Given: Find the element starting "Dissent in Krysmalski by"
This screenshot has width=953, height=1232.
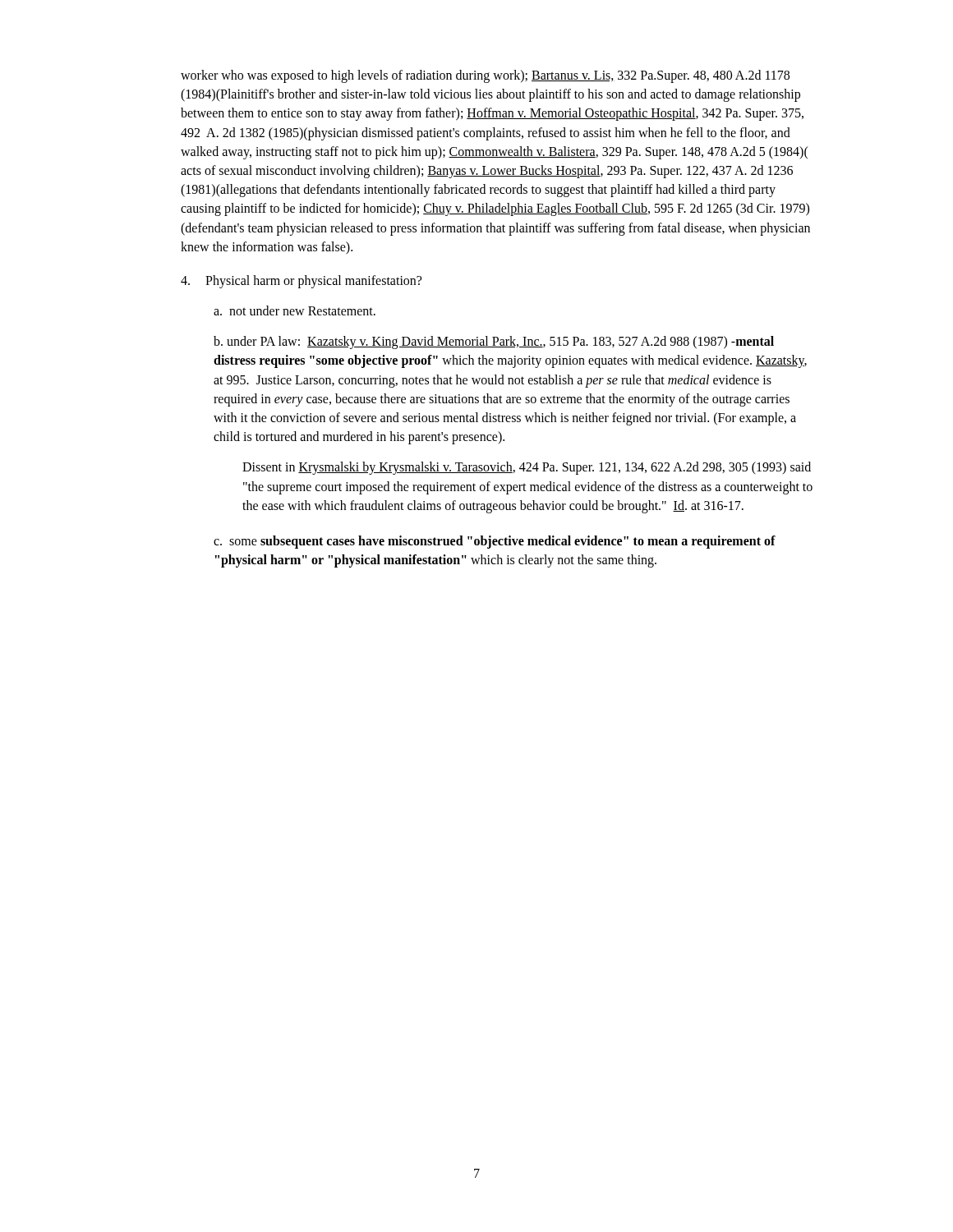Looking at the screenshot, I should pyautogui.click(x=528, y=486).
